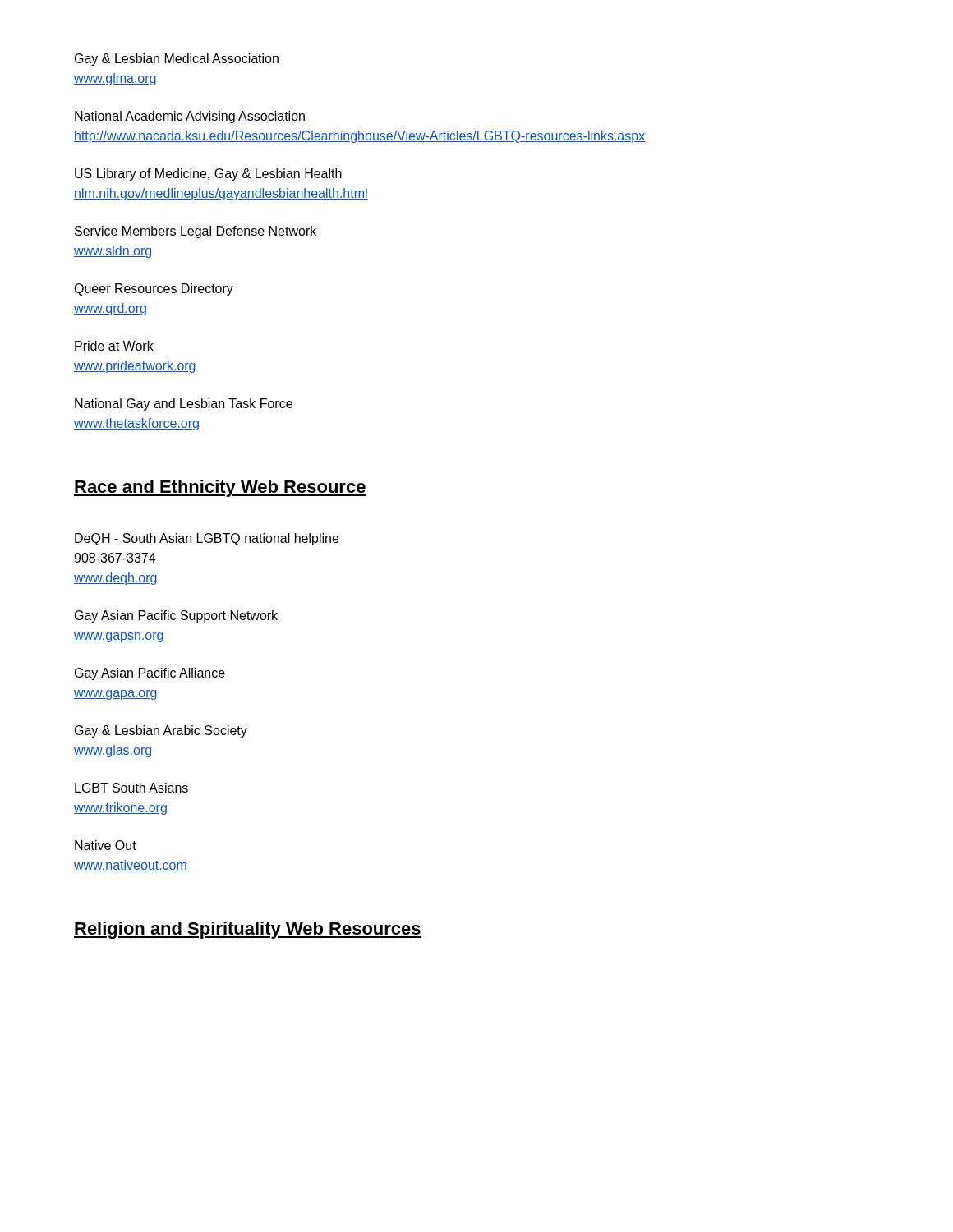
Task: Find "Pride at Work www.prideatwork.org" on this page
Action: pyautogui.click(x=114, y=346)
